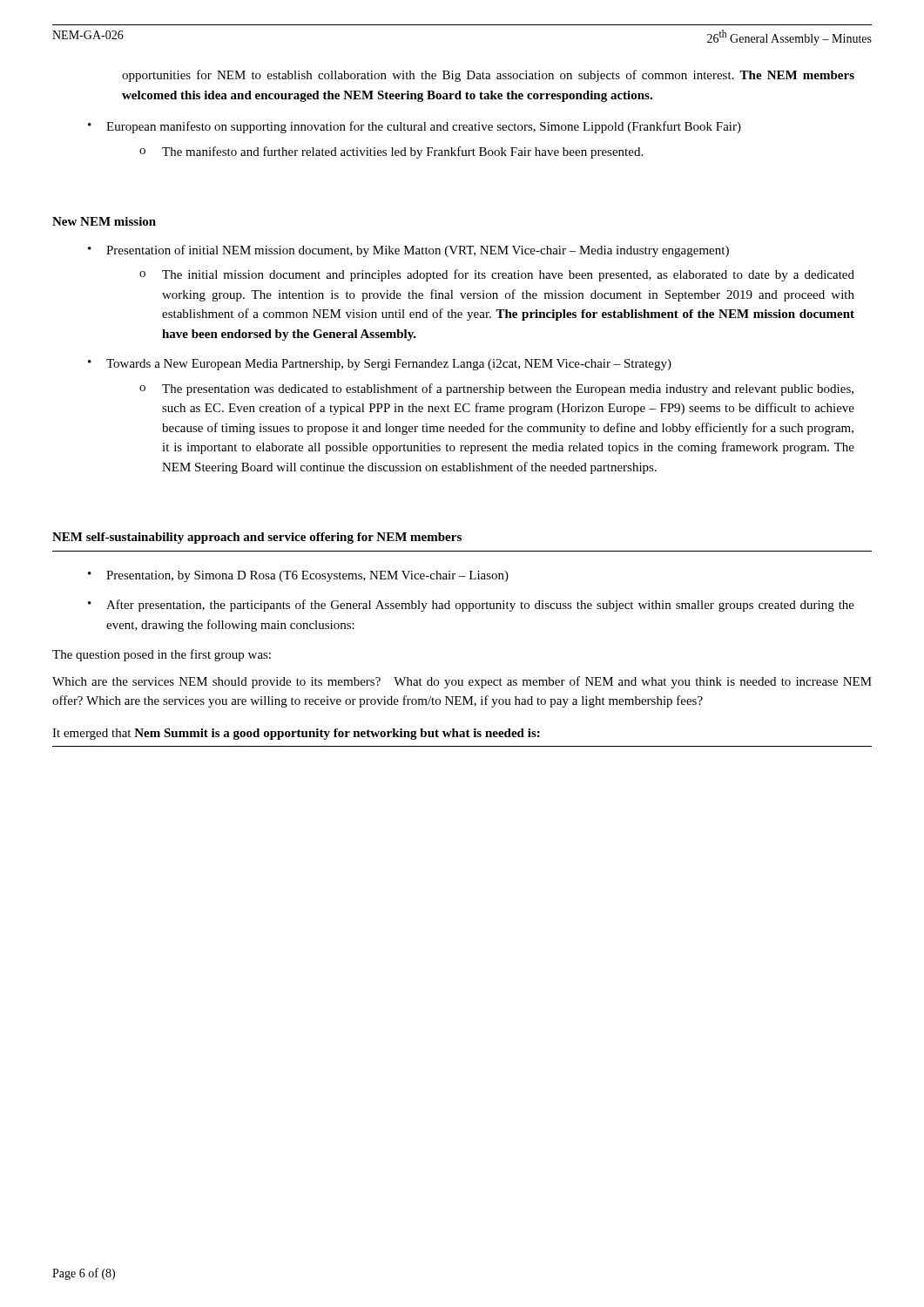Find the element starting "o The initial mission"
Viewport: 924px width, 1307px height.
[x=497, y=304]
